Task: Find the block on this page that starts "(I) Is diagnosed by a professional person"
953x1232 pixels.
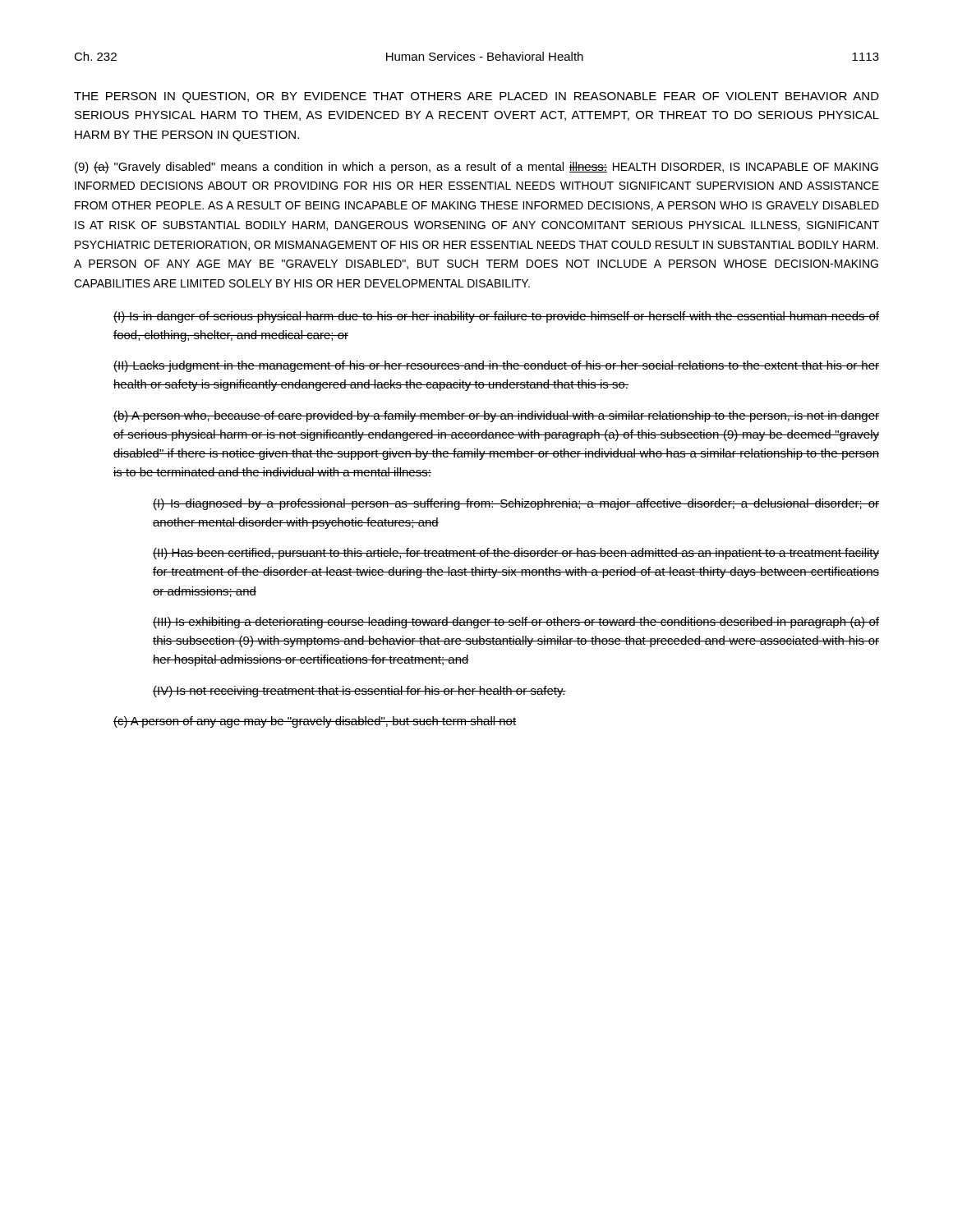Action: tap(516, 512)
